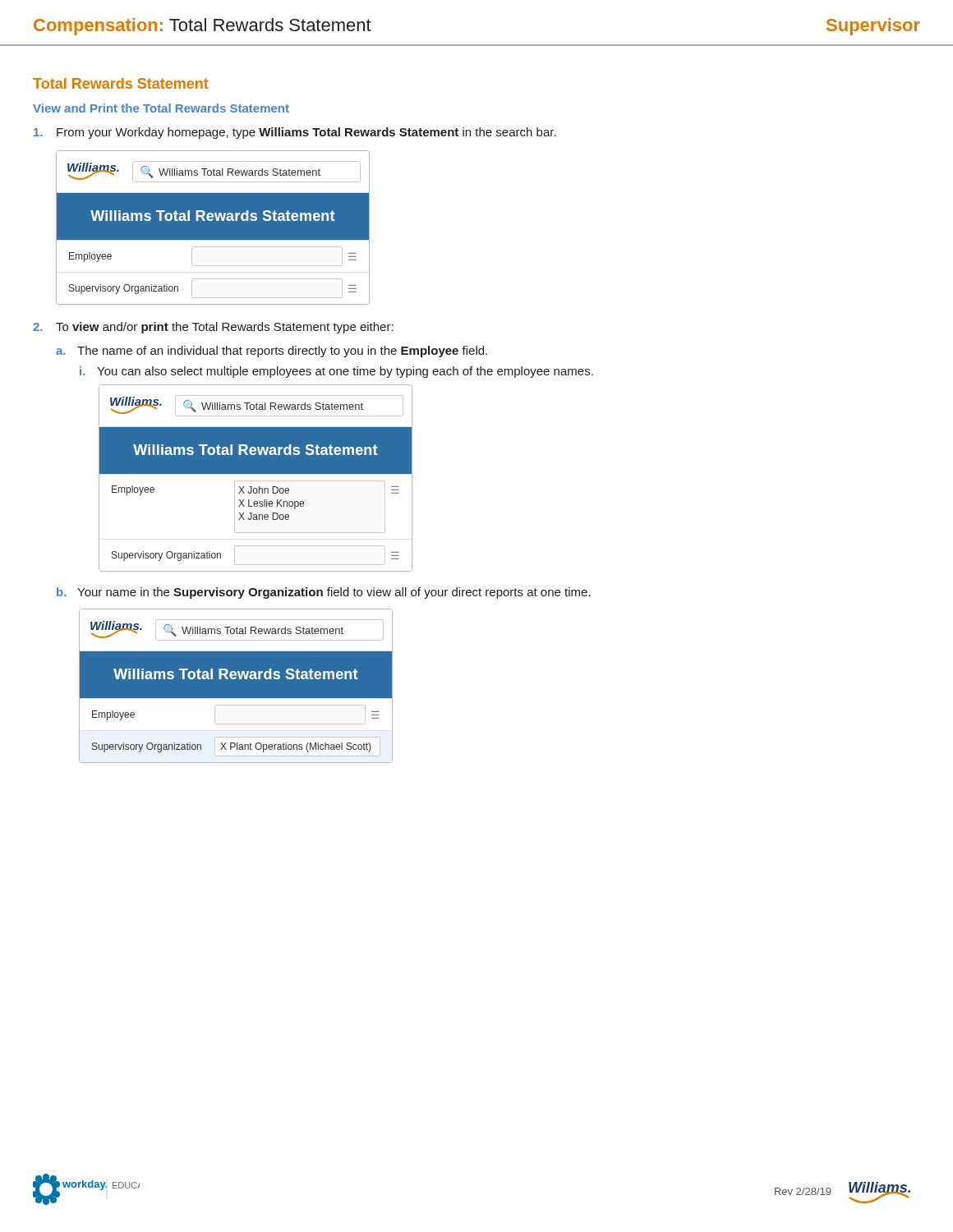The width and height of the screenshot is (953, 1232).
Task: Navigate to the text block starting "View and Print the Total Rewards Statement"
Action: pyautogui.click(x=161, y=108)
